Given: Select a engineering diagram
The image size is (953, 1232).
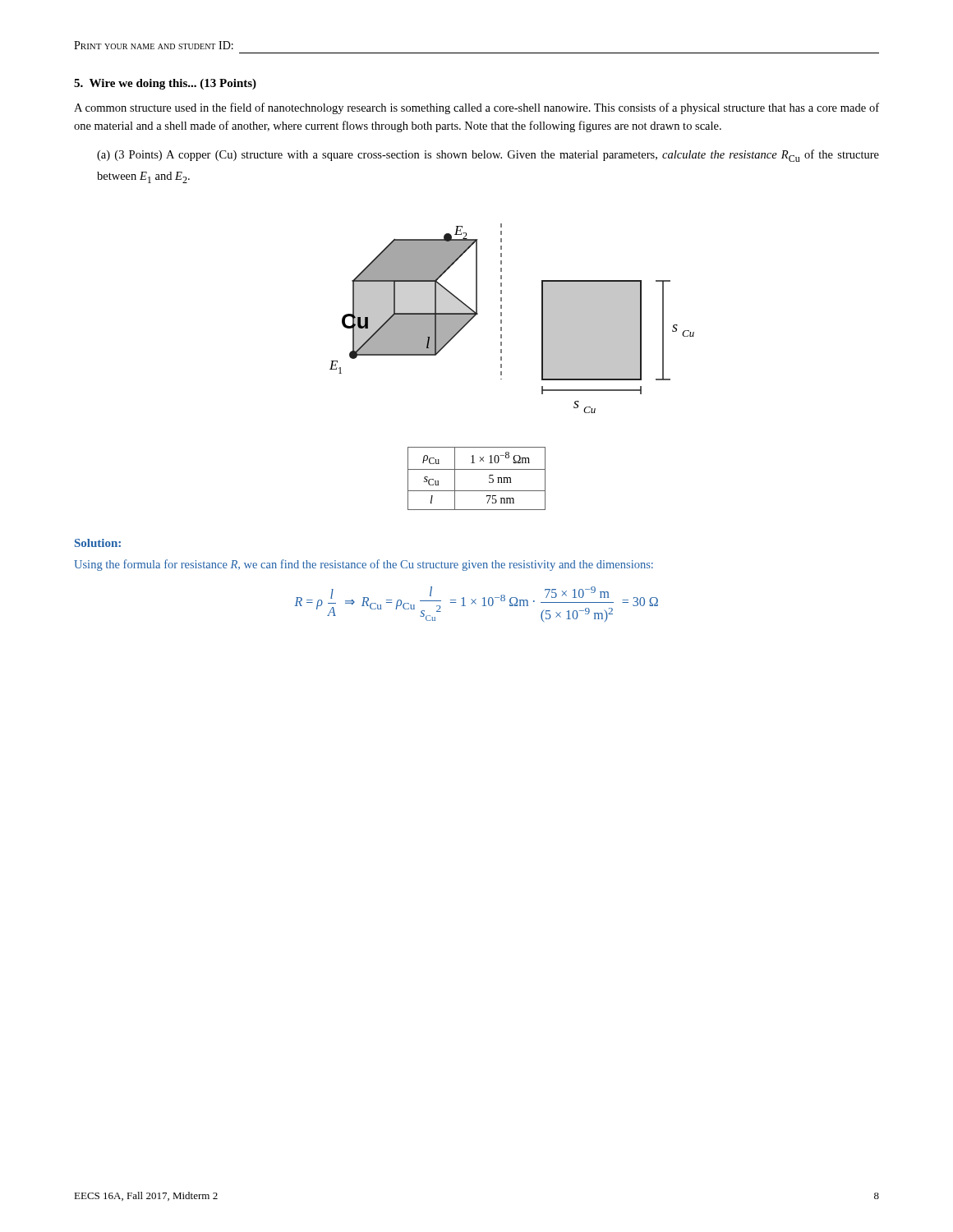Looking at the screenshot, I should pos(476,314).
